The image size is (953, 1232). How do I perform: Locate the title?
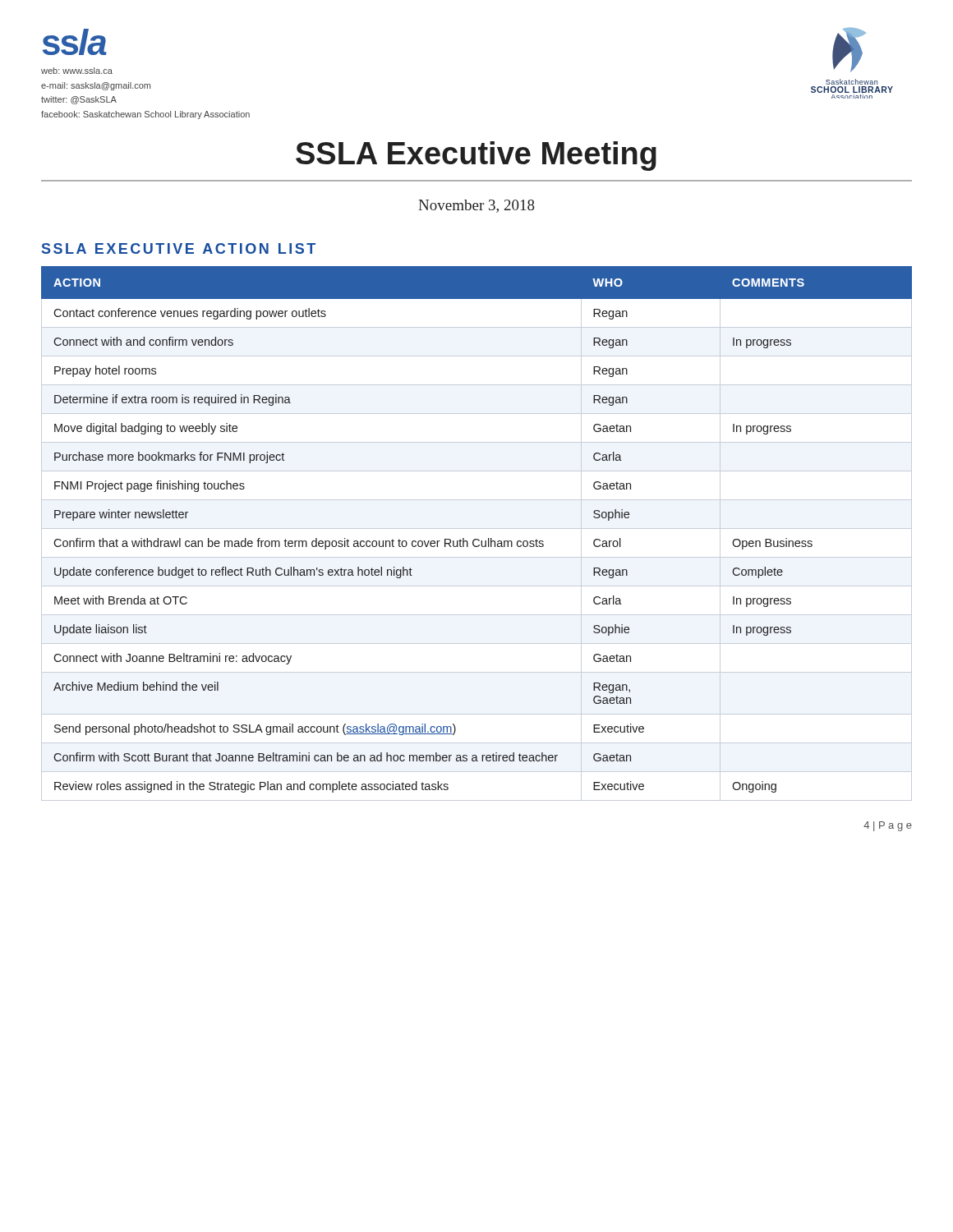pos(476,154)
